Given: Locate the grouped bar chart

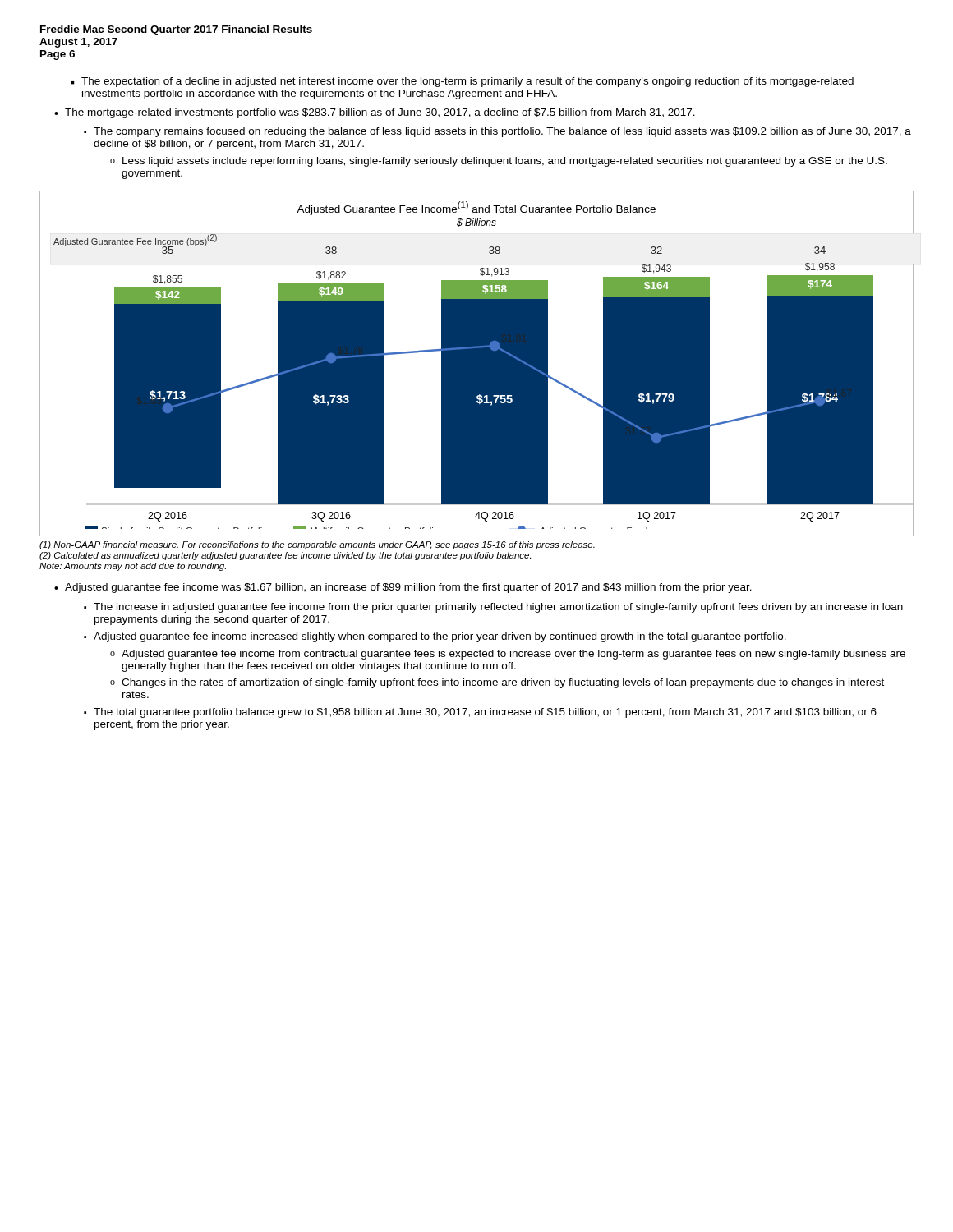Looking at the screenshot, I should coord(476,363).
